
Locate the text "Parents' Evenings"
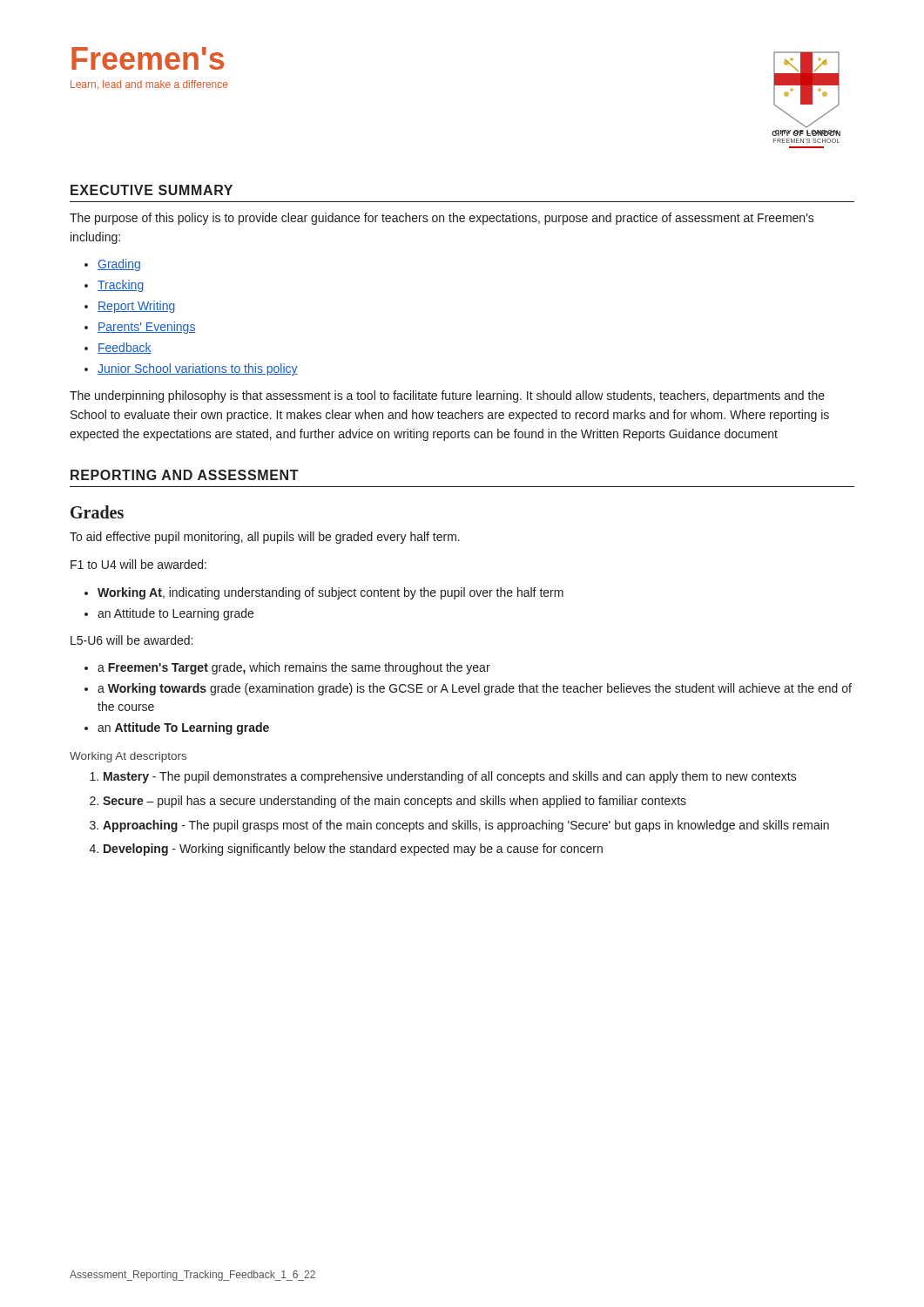click(147, 327)
